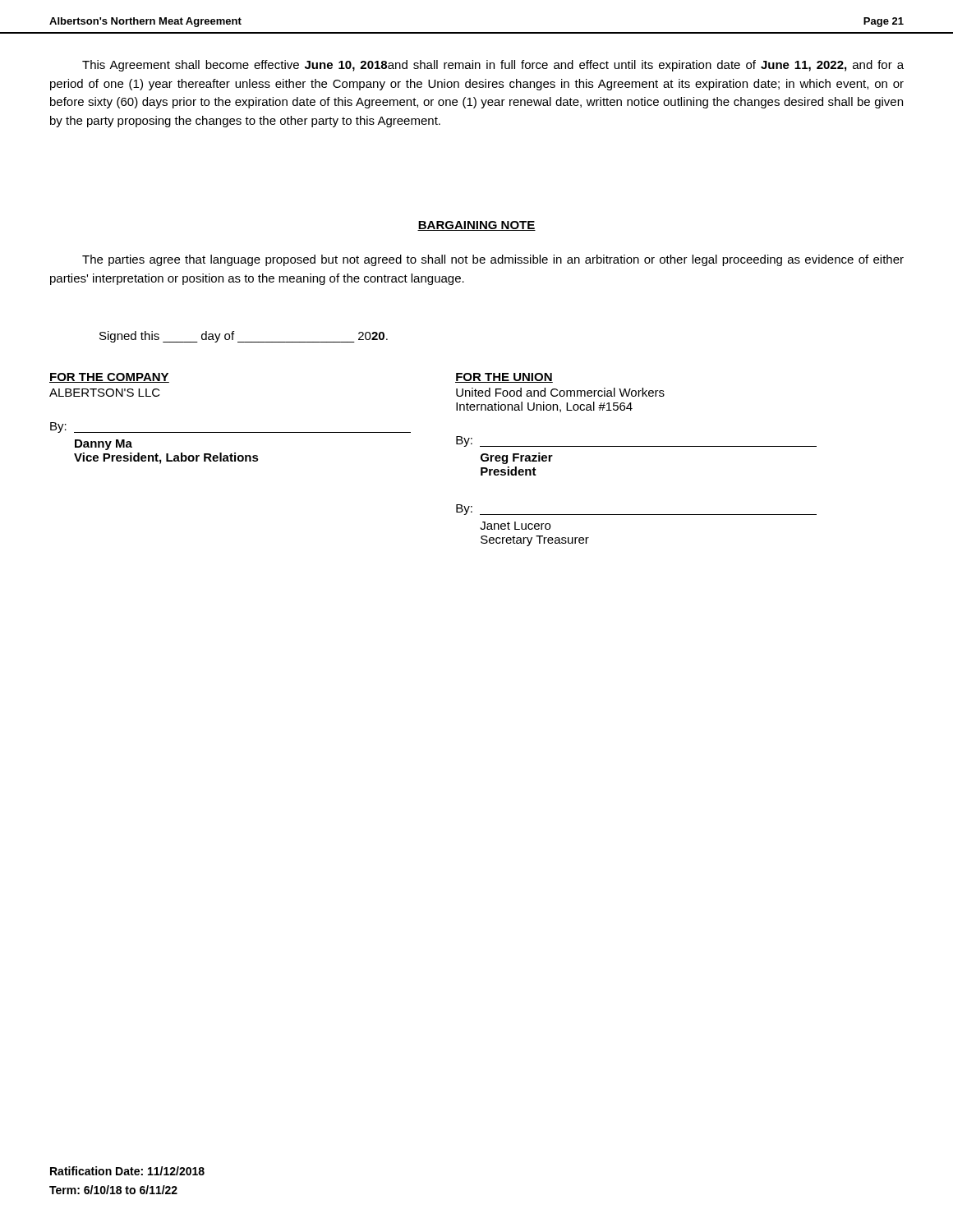Click the passage that begins "FOR THE COMPANY ALBERTSON'S LLC By:"
Screen dimensions: 1232x953
tap(109, 377)
